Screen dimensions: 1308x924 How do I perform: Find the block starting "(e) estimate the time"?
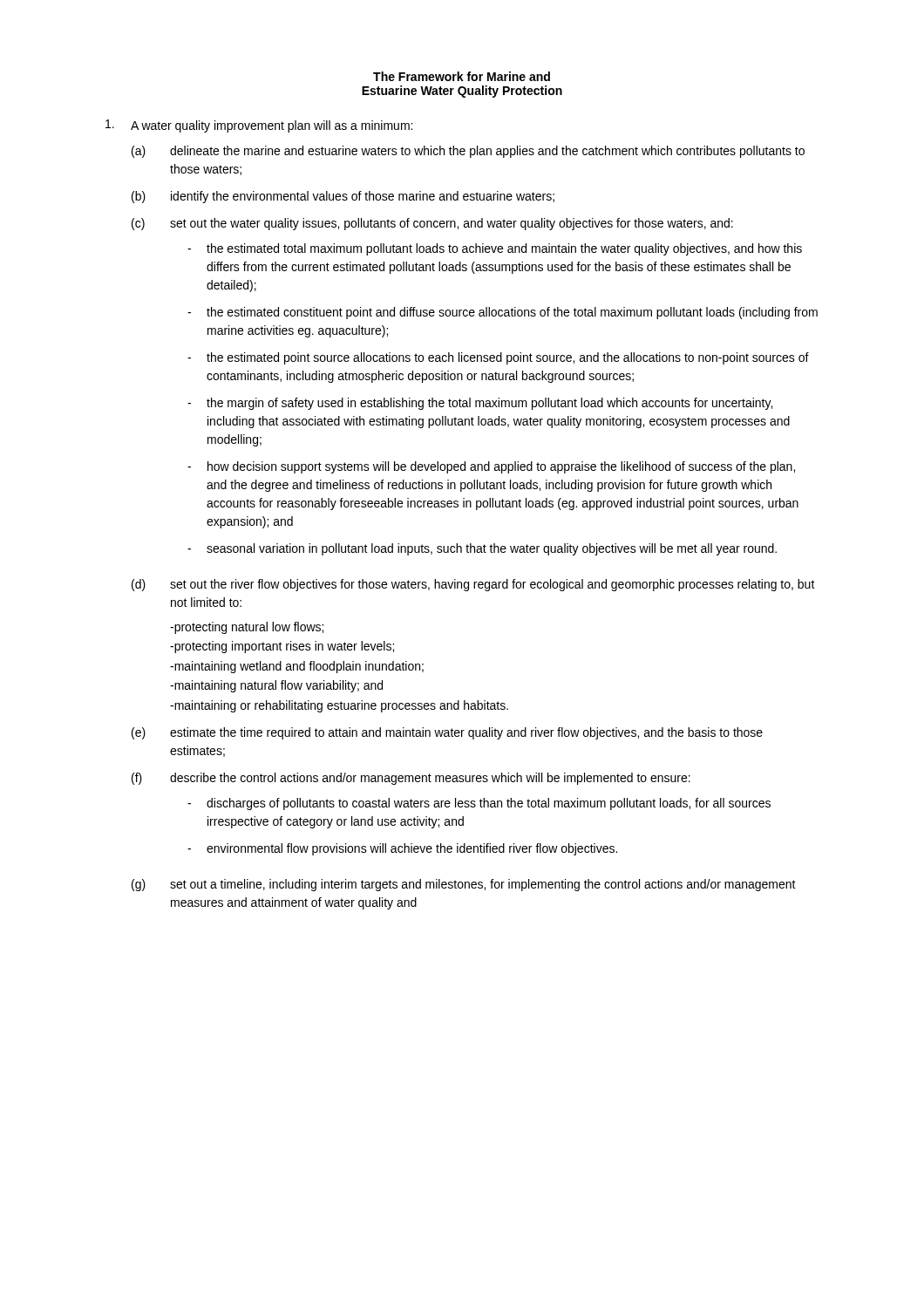coord(475,742)
